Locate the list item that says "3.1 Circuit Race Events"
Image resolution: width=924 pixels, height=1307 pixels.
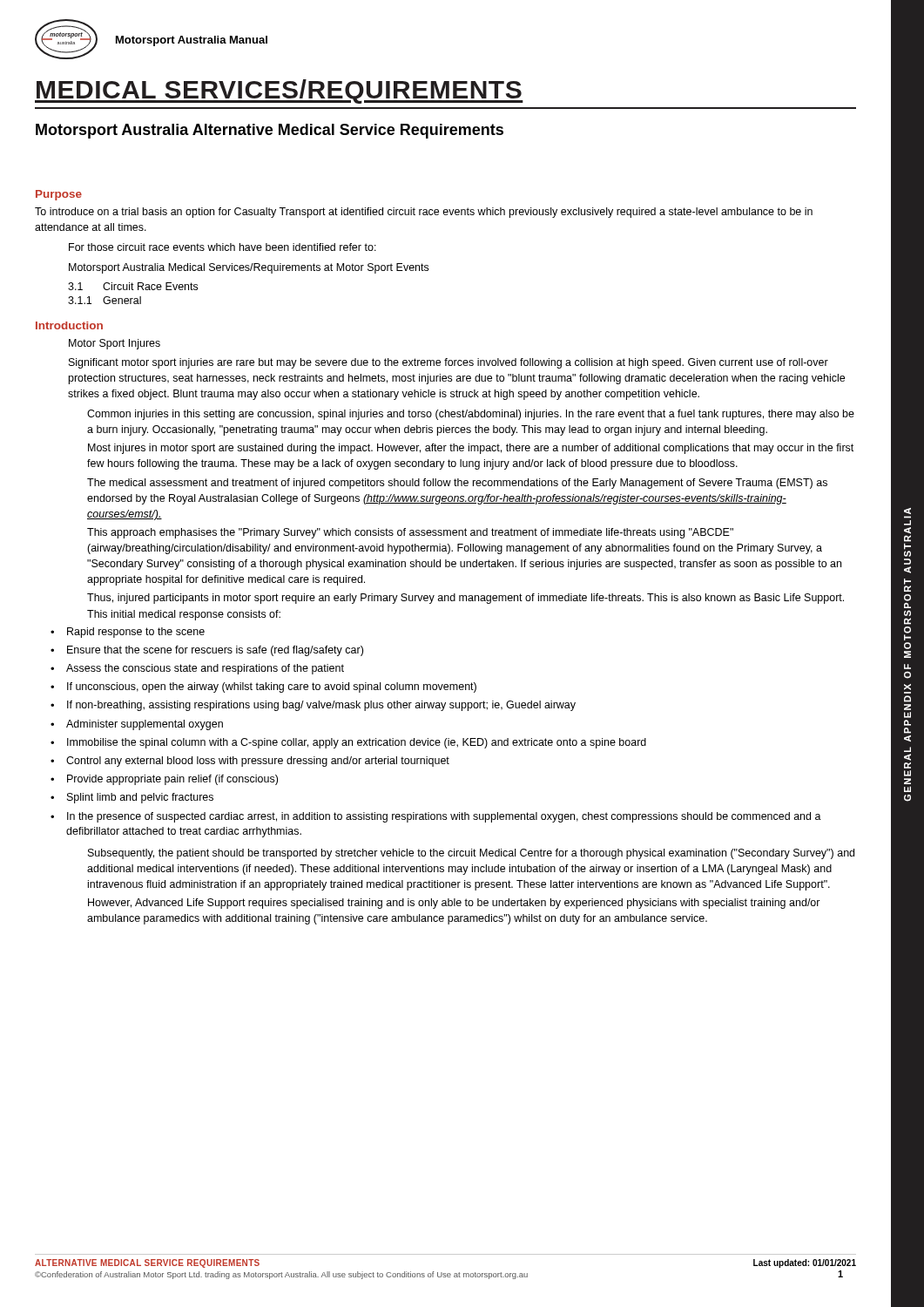point(133,286)
